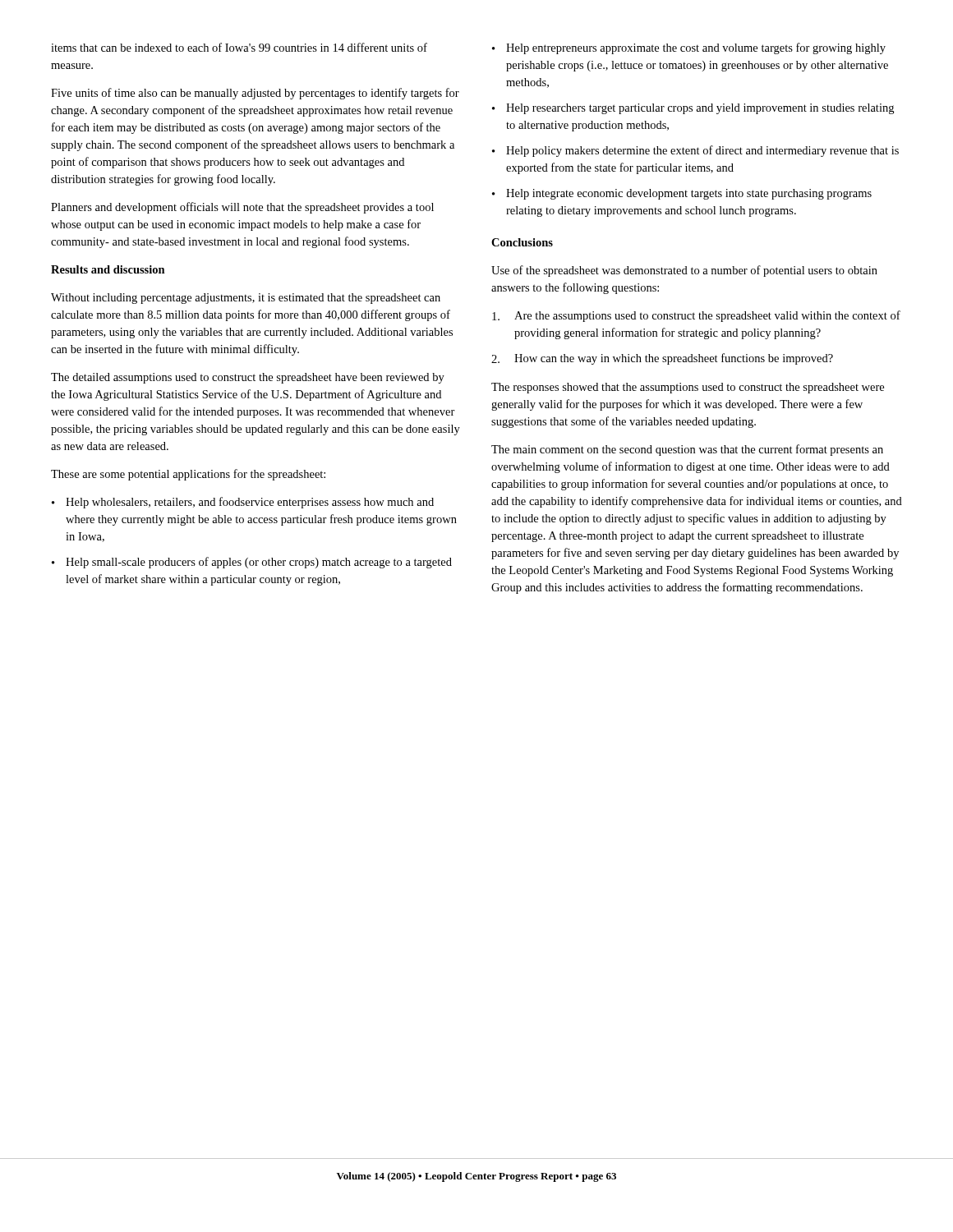The image size is (953, 1232).
Task: Point to the region starting "items that can be indexed to each"
Action: click(x=256, y=57)
